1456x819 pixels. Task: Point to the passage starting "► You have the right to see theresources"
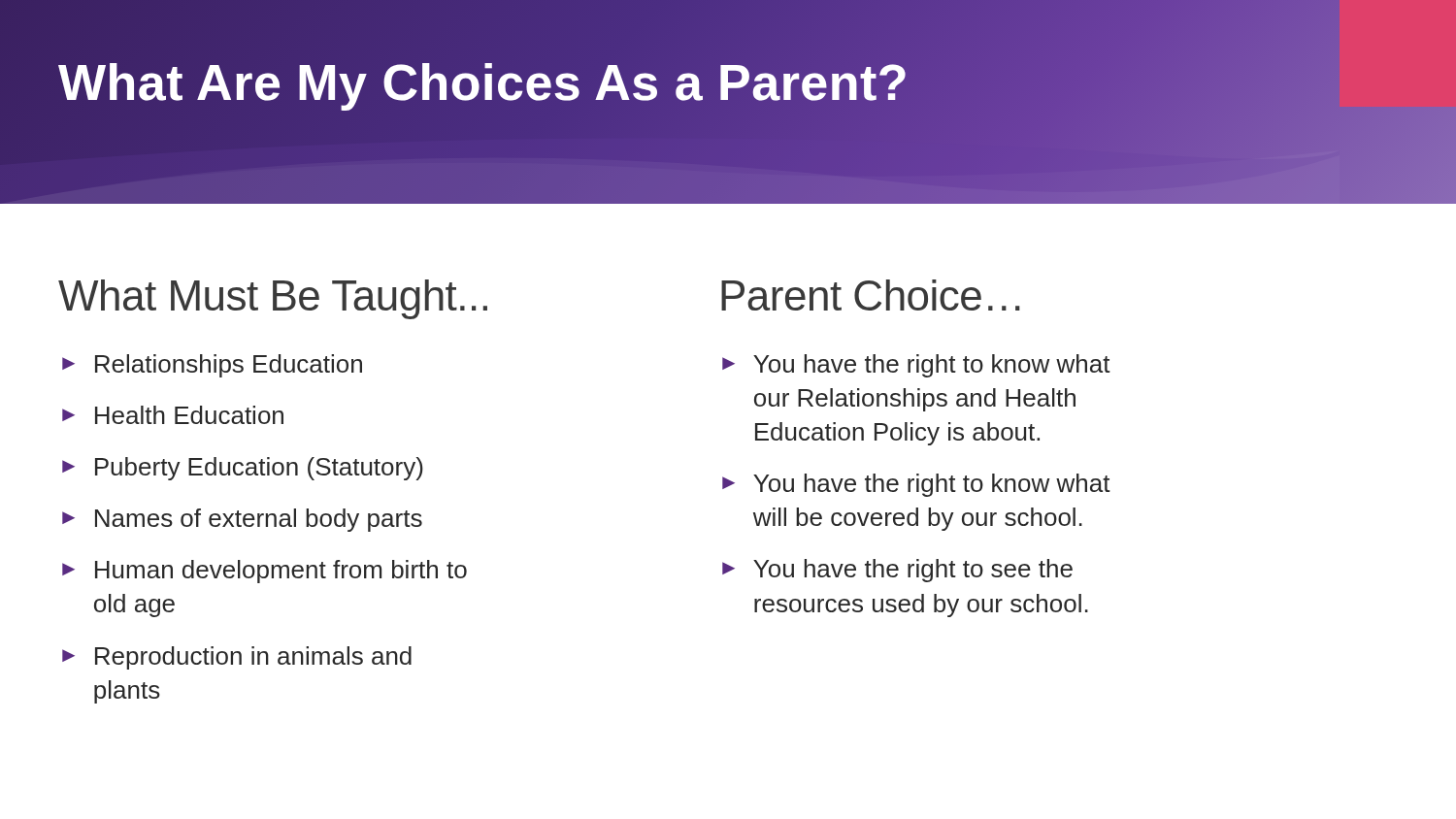click(x=904, y=587)
